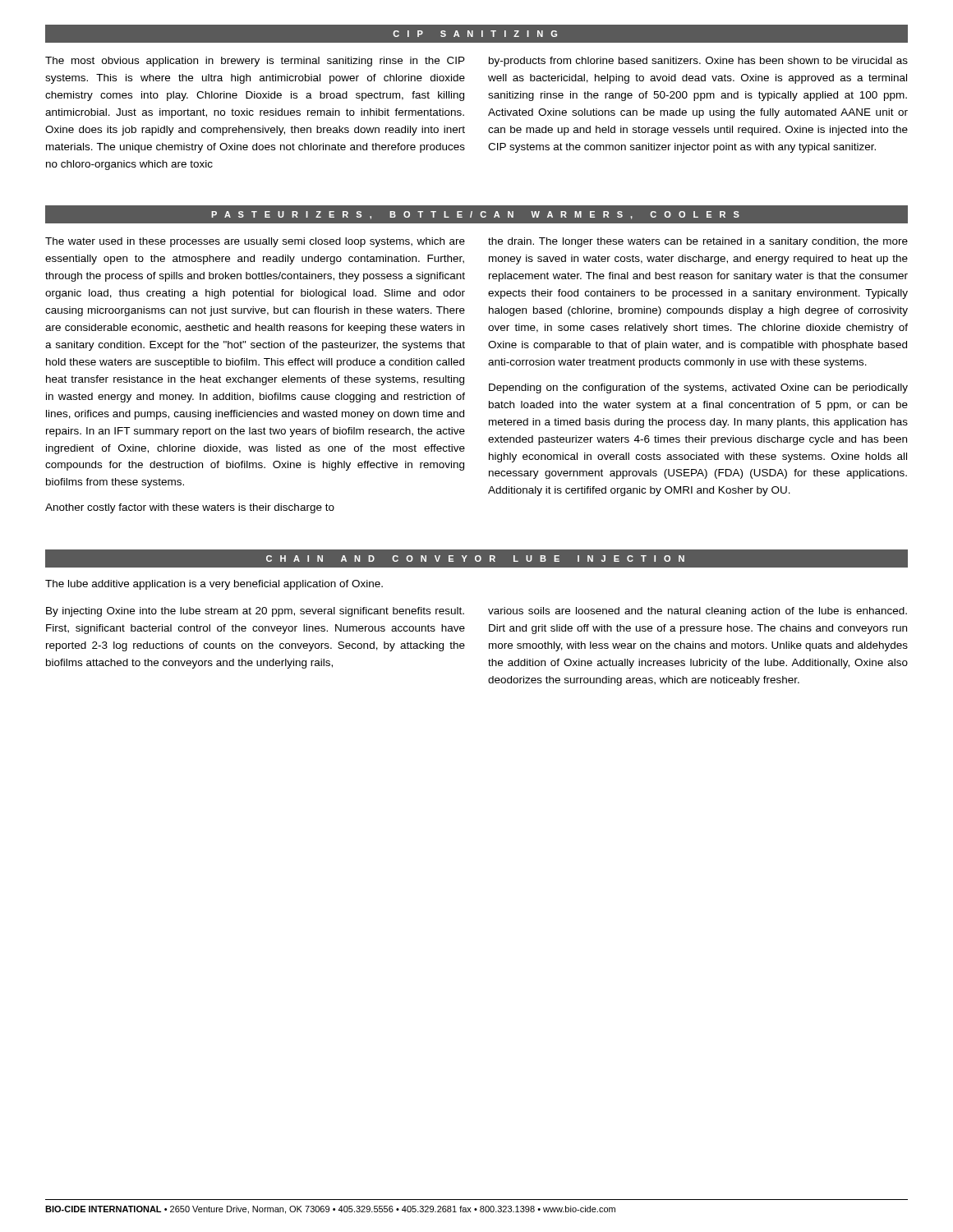Click on the section header that says "P A S T E"

476,215
